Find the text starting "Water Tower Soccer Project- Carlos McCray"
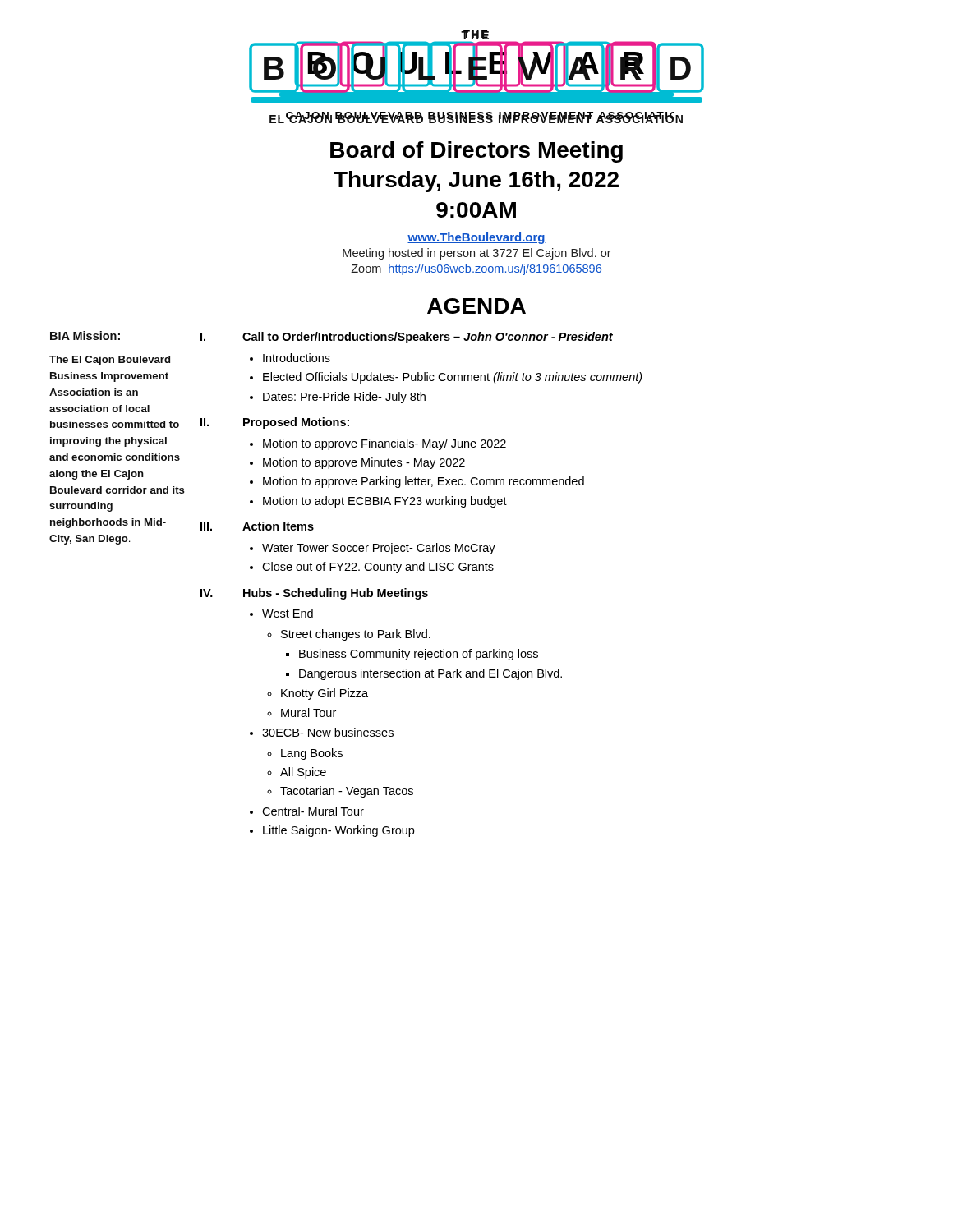 coord(379,548)
